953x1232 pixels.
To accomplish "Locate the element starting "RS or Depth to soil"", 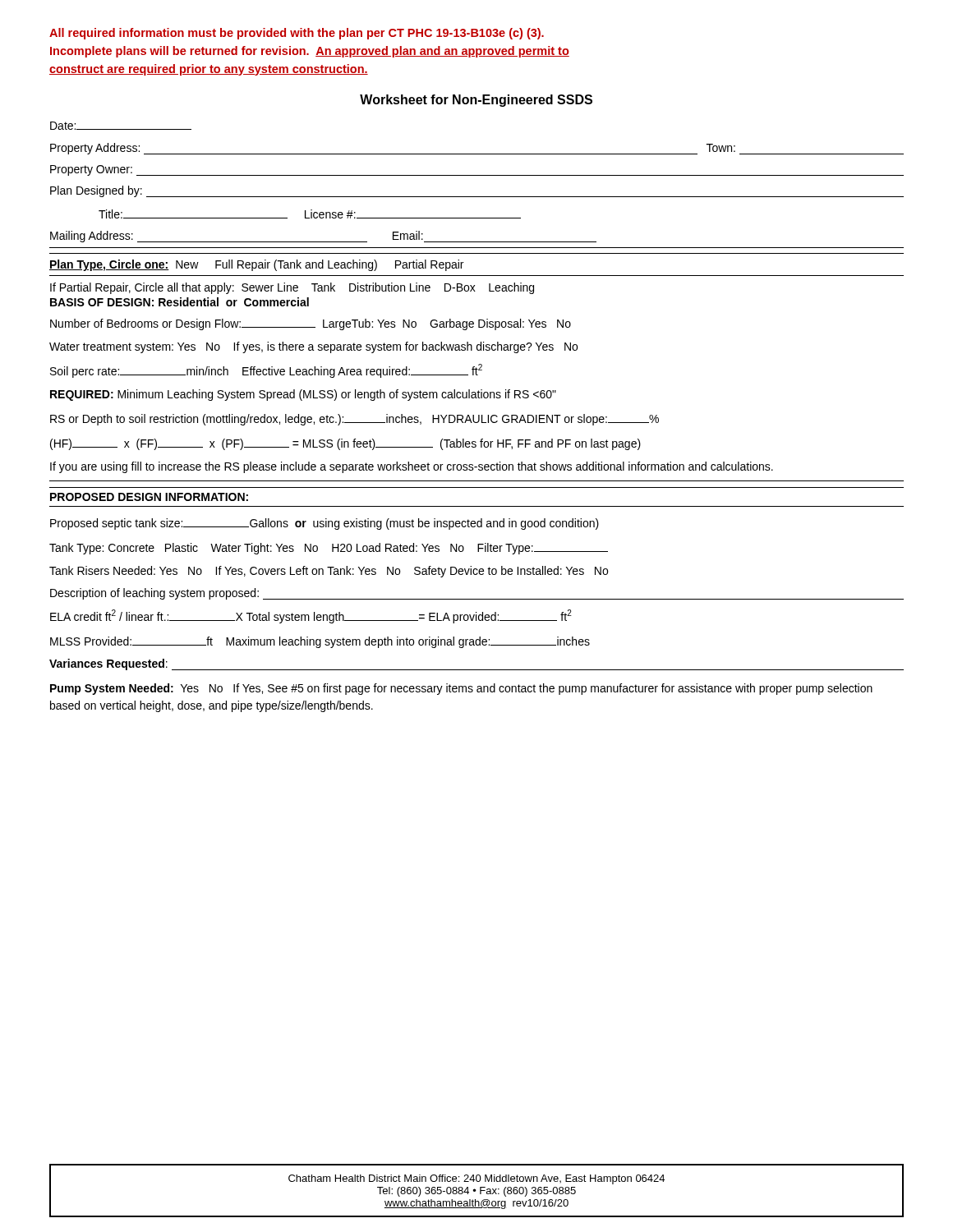I will click(x=354, y=417).
